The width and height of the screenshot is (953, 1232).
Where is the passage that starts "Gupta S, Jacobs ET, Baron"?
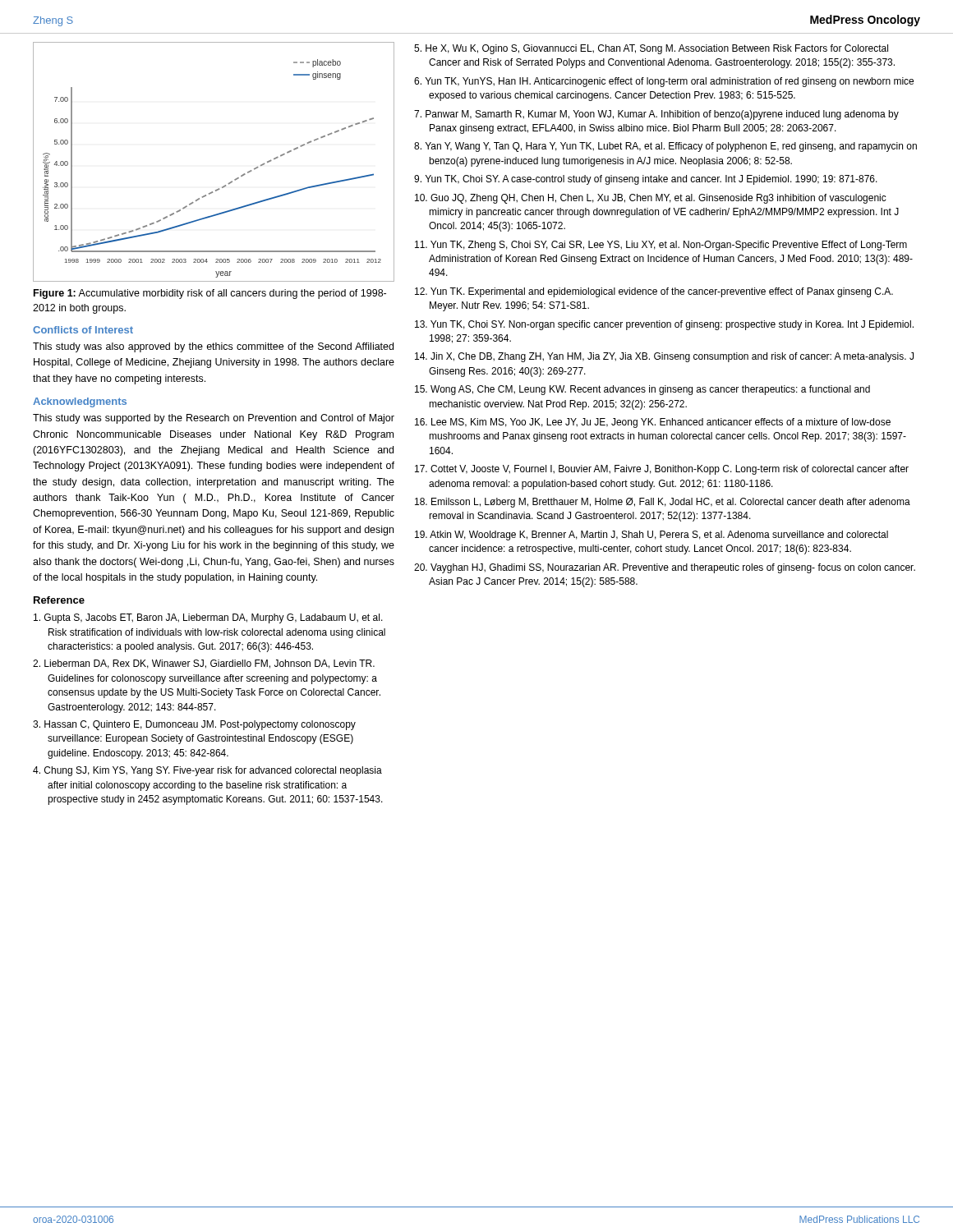[x=209, y=632]
